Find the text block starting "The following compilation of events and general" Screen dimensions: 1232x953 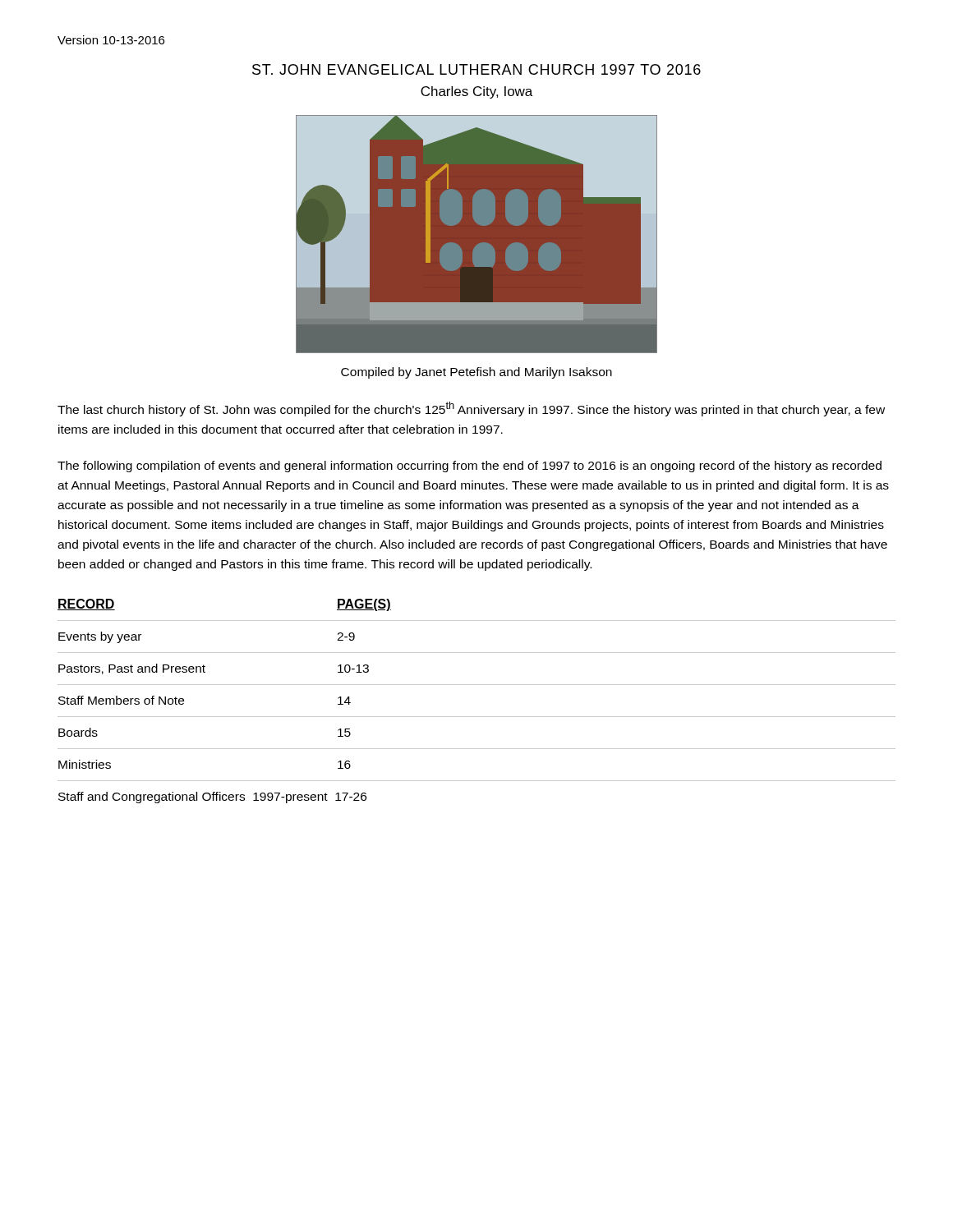click(x=473, y=515)
